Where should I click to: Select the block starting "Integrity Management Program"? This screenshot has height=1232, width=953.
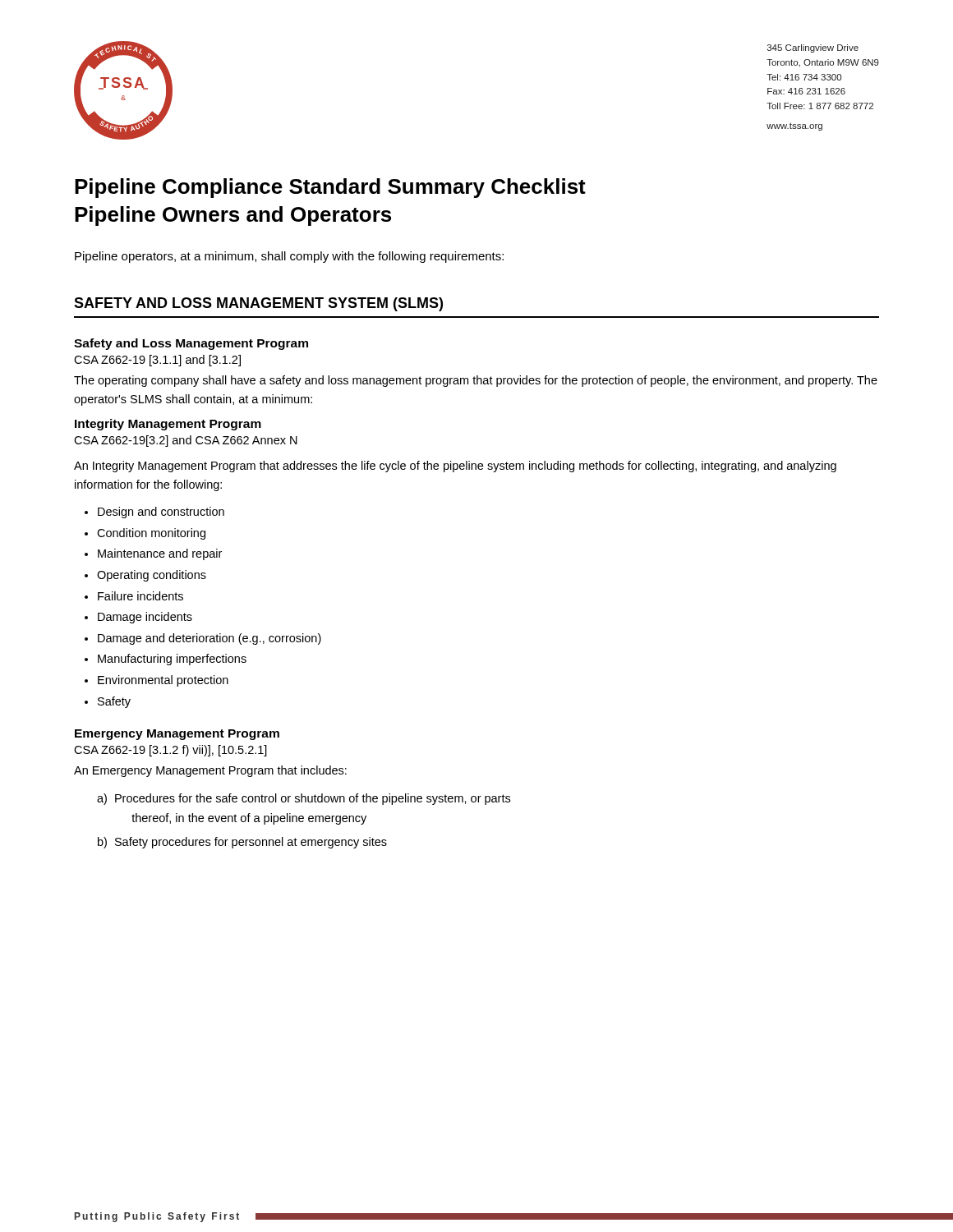point(168,425)
